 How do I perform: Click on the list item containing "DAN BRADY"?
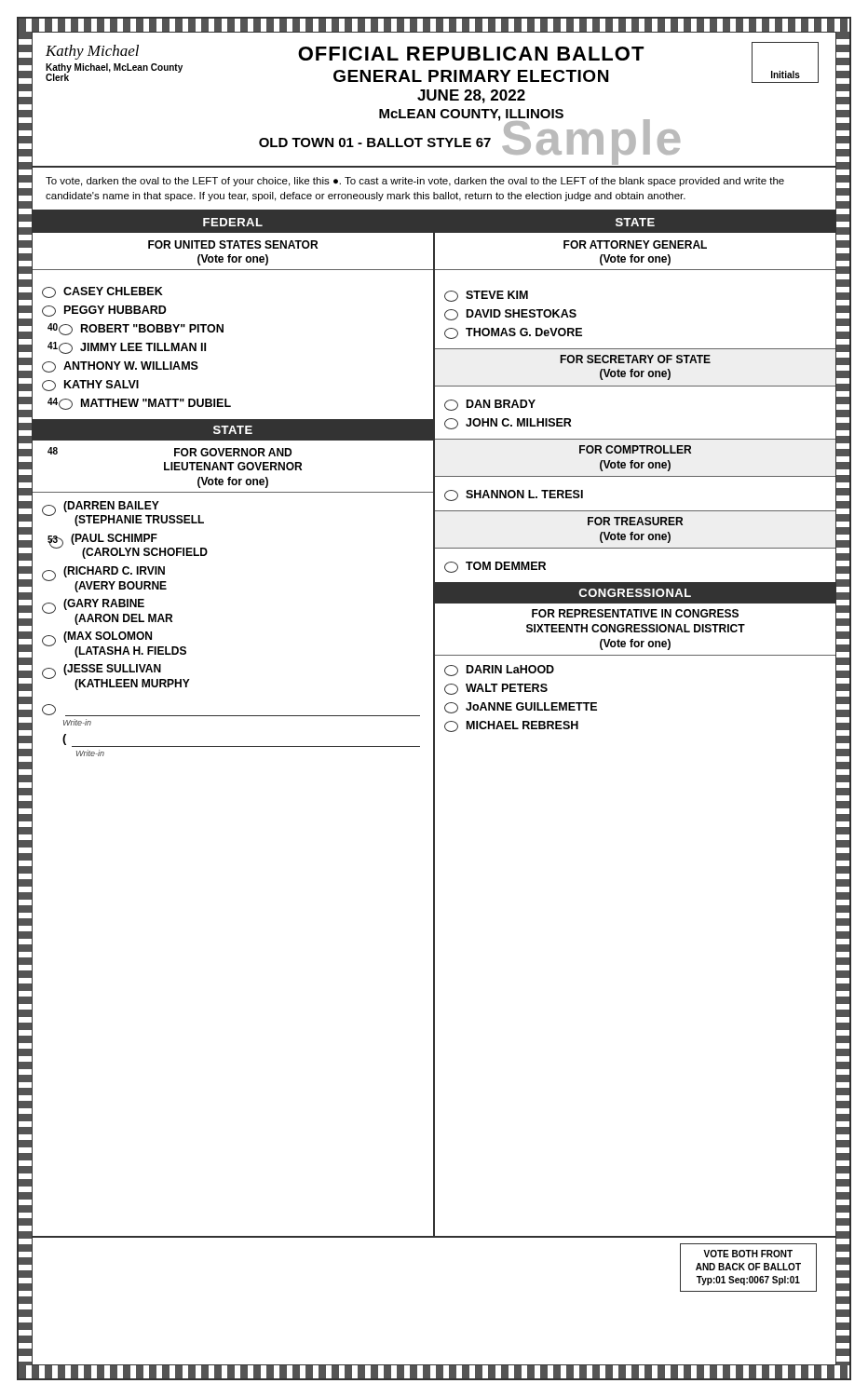[490, 404]
